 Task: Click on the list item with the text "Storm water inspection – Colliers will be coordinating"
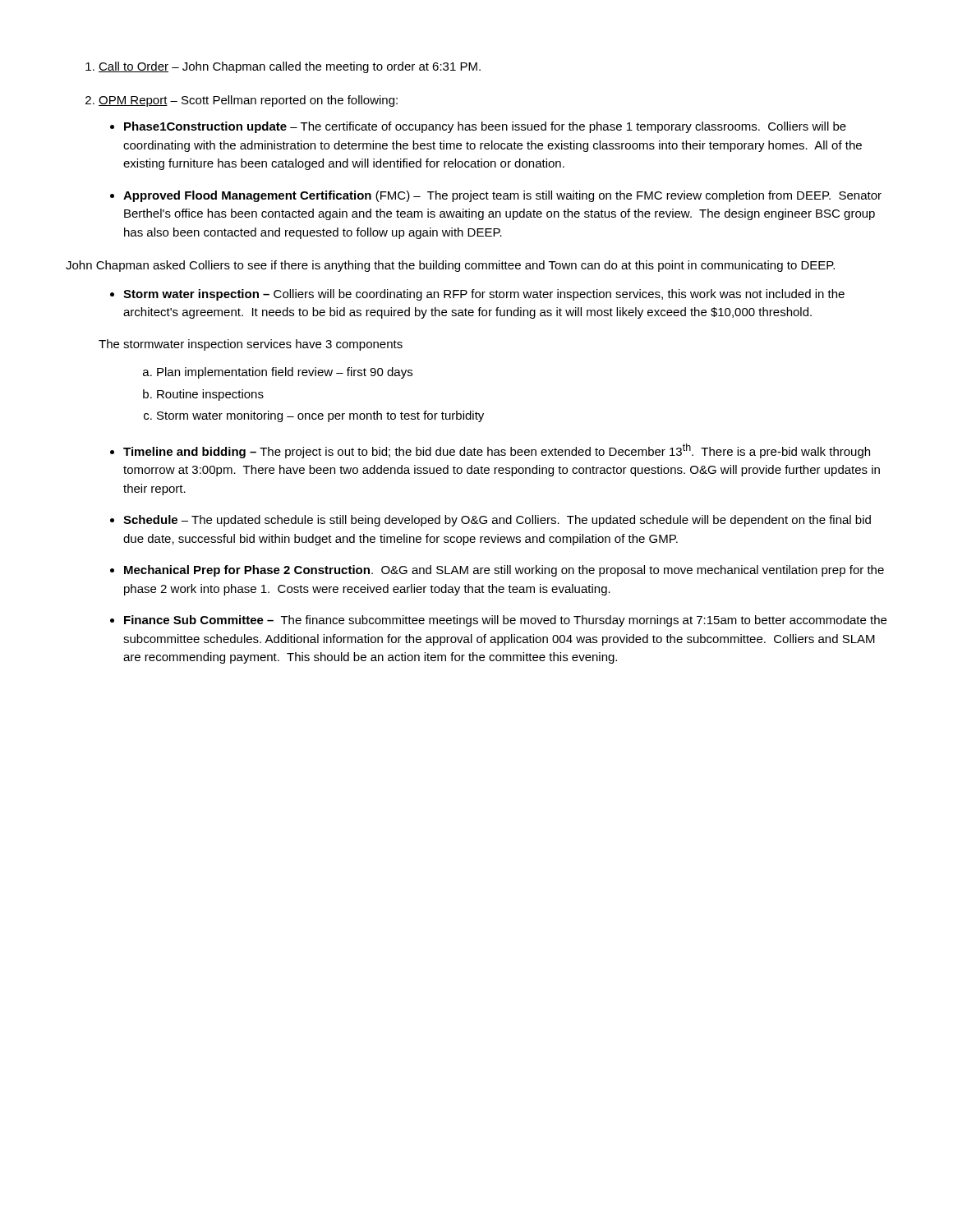point(484,302)
